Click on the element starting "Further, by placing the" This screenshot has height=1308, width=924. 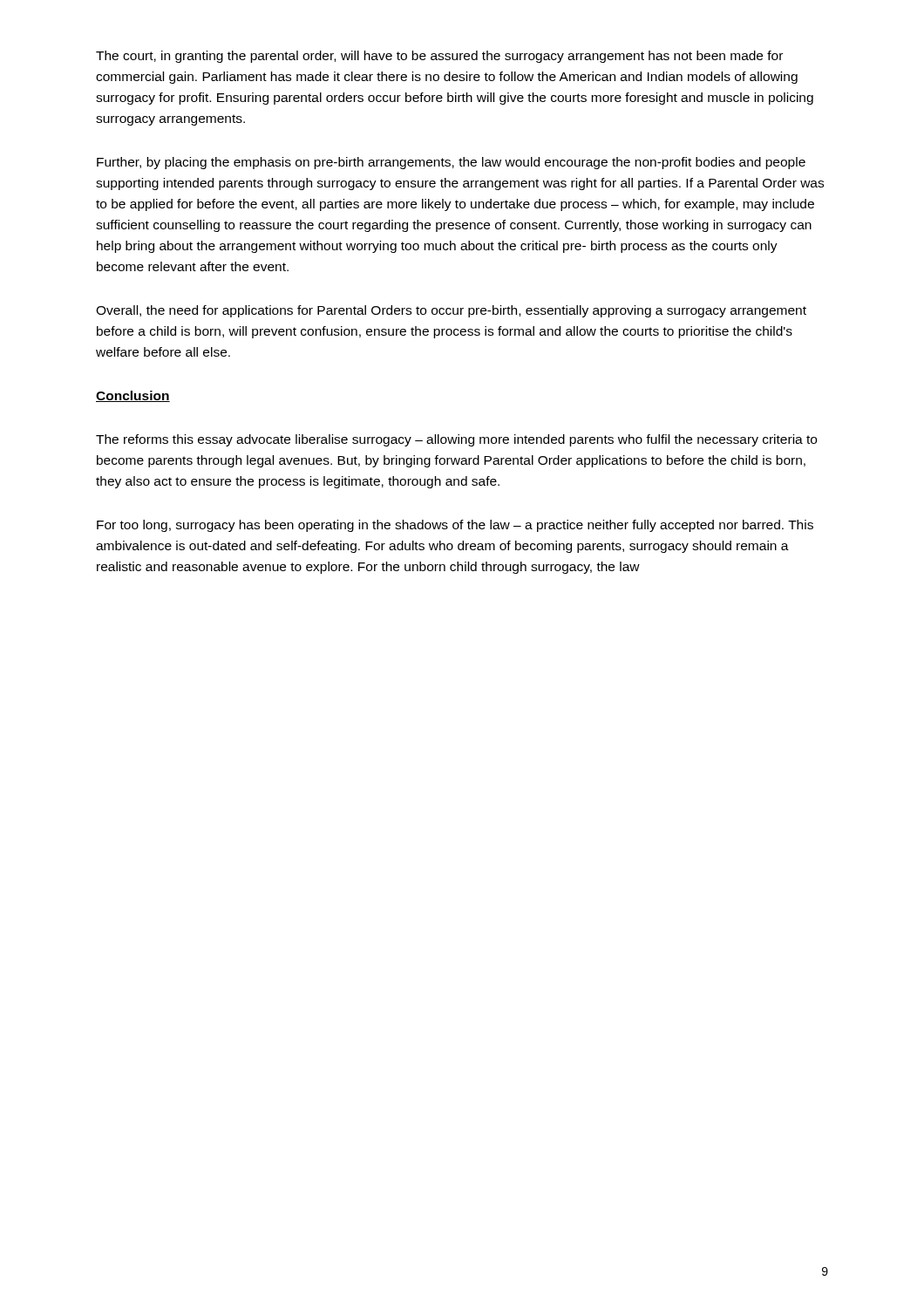tap(460, 214)
